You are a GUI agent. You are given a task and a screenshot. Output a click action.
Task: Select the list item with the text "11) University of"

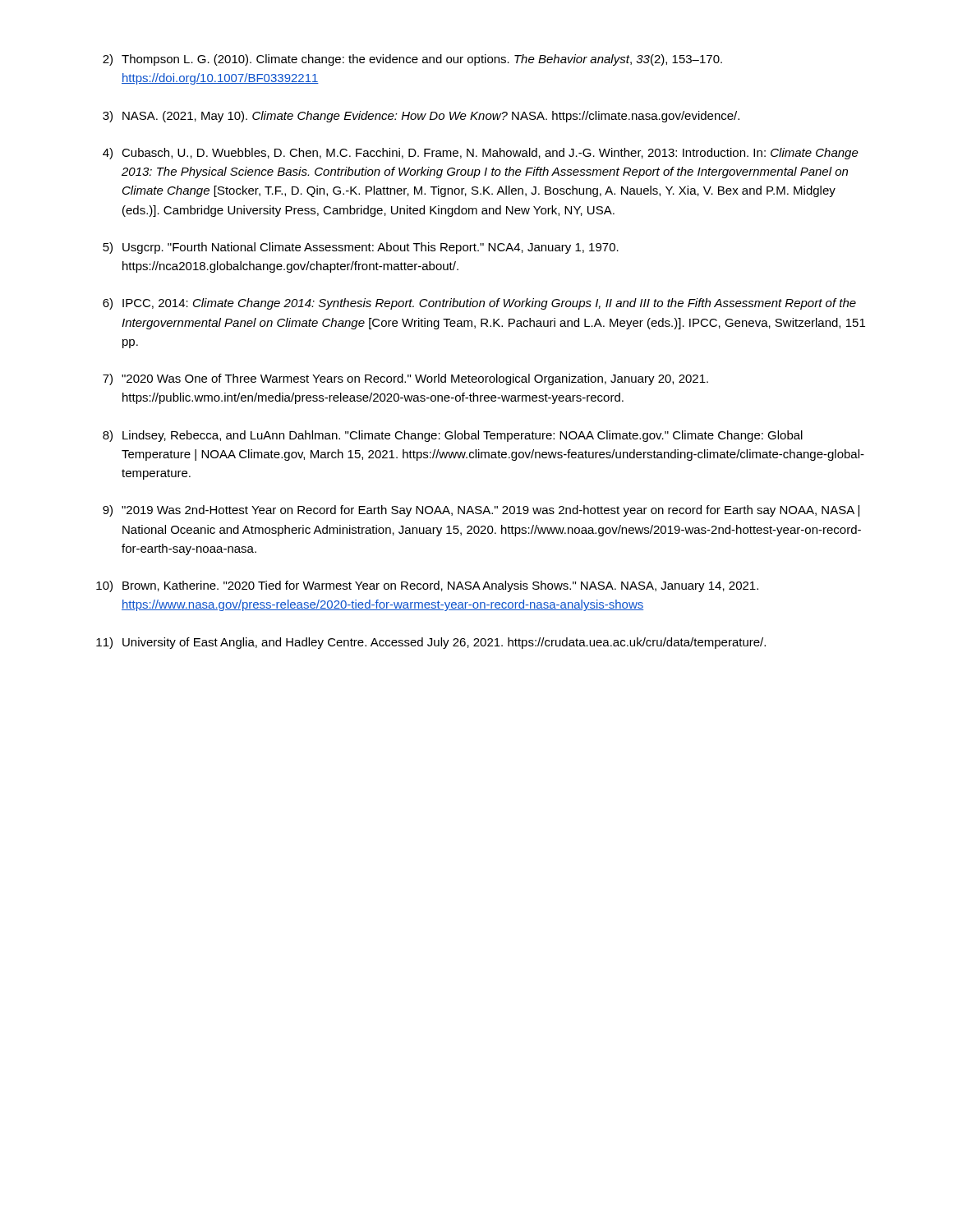click(476, 642)
